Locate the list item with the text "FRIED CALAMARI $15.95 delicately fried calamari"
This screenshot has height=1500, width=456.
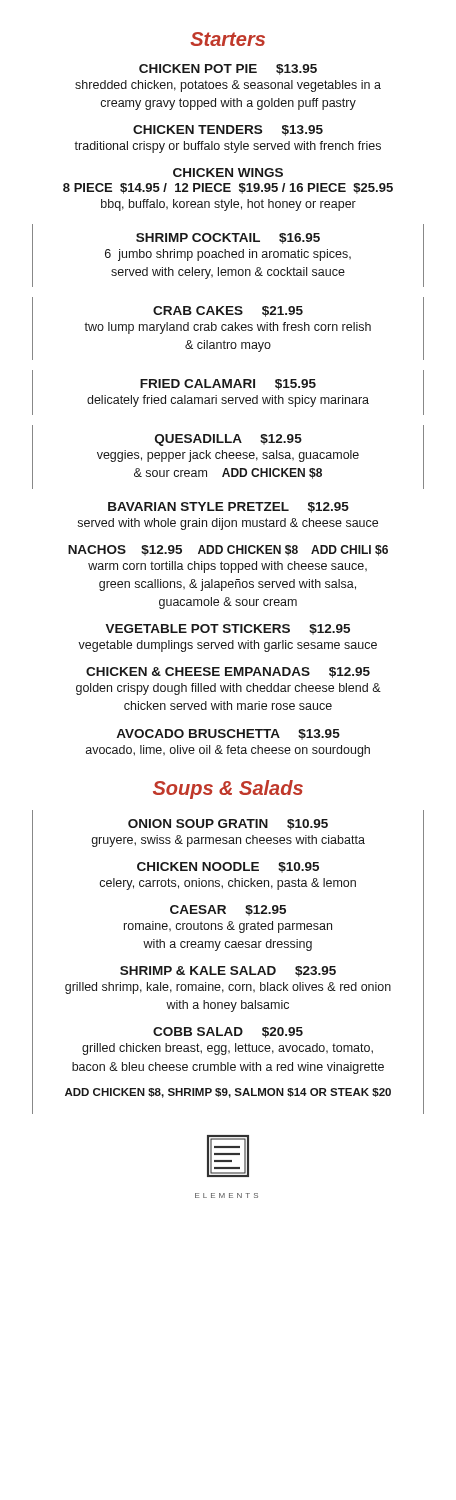point(228,393)
